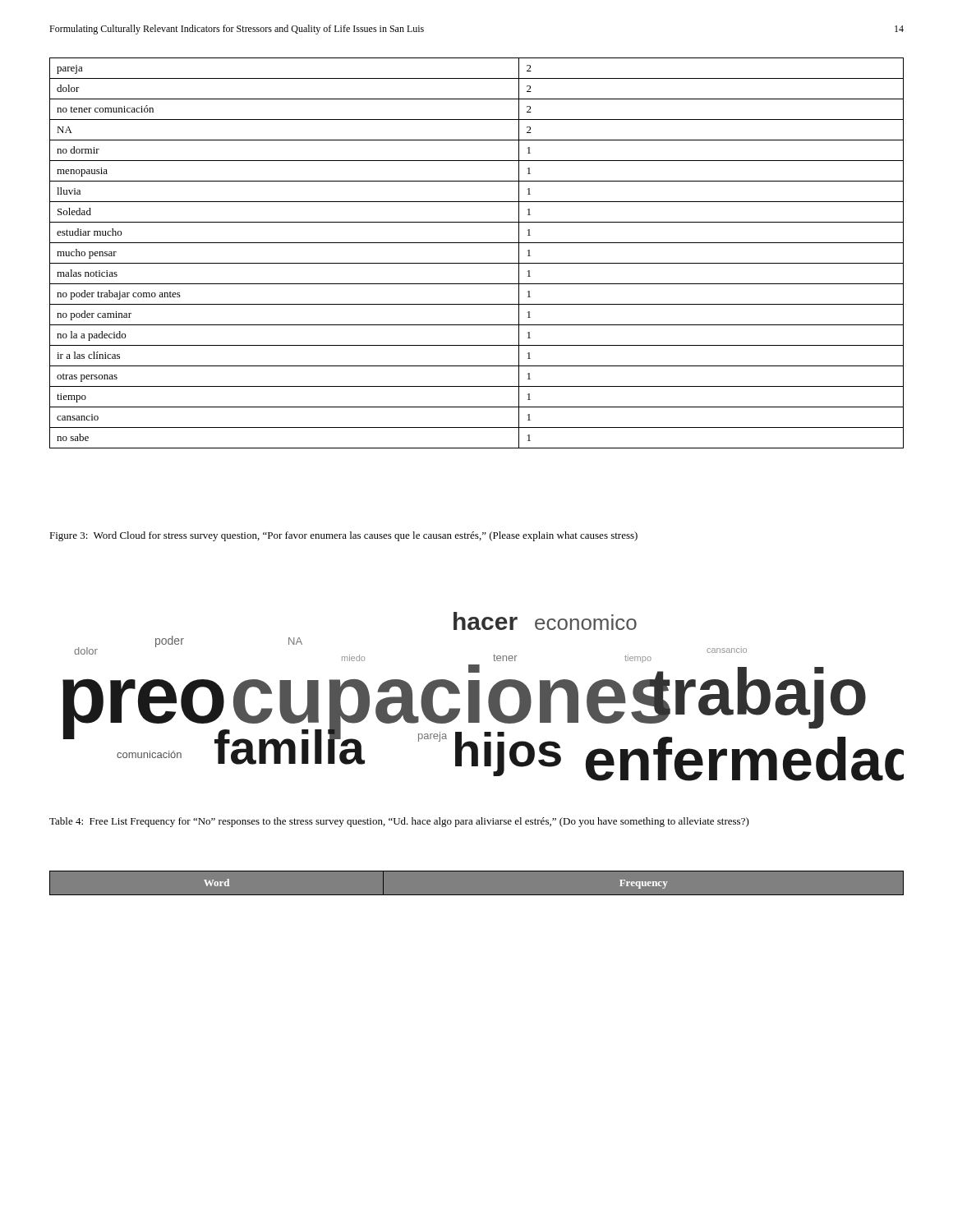Screen dimensions: 1232x953
Task: Locate the table with the text "Word"
Action: coord(476,883)
